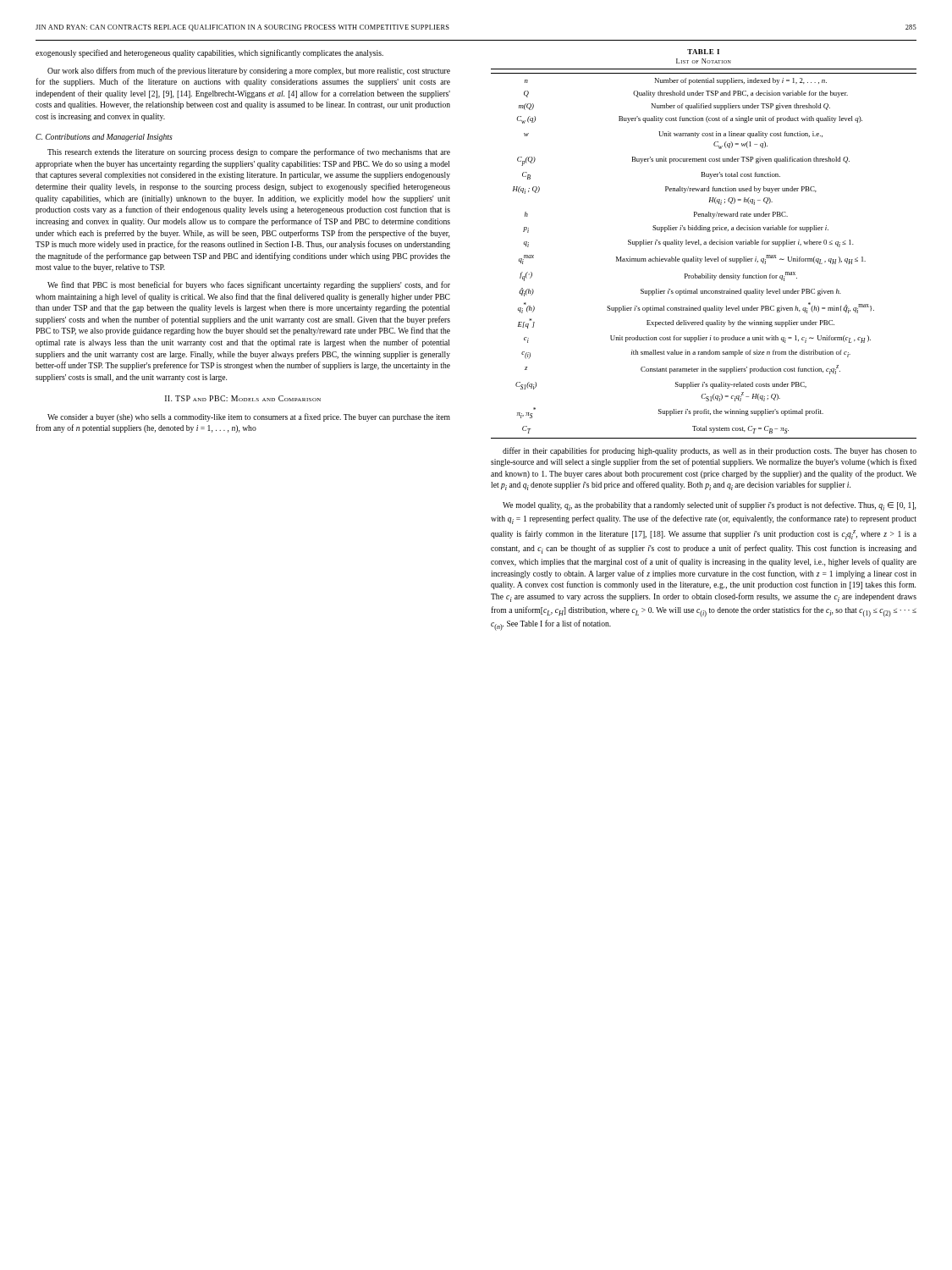The image size is (952, 1270).
Task: Find the block on this page that starts "We find that"
Action: 243,331
